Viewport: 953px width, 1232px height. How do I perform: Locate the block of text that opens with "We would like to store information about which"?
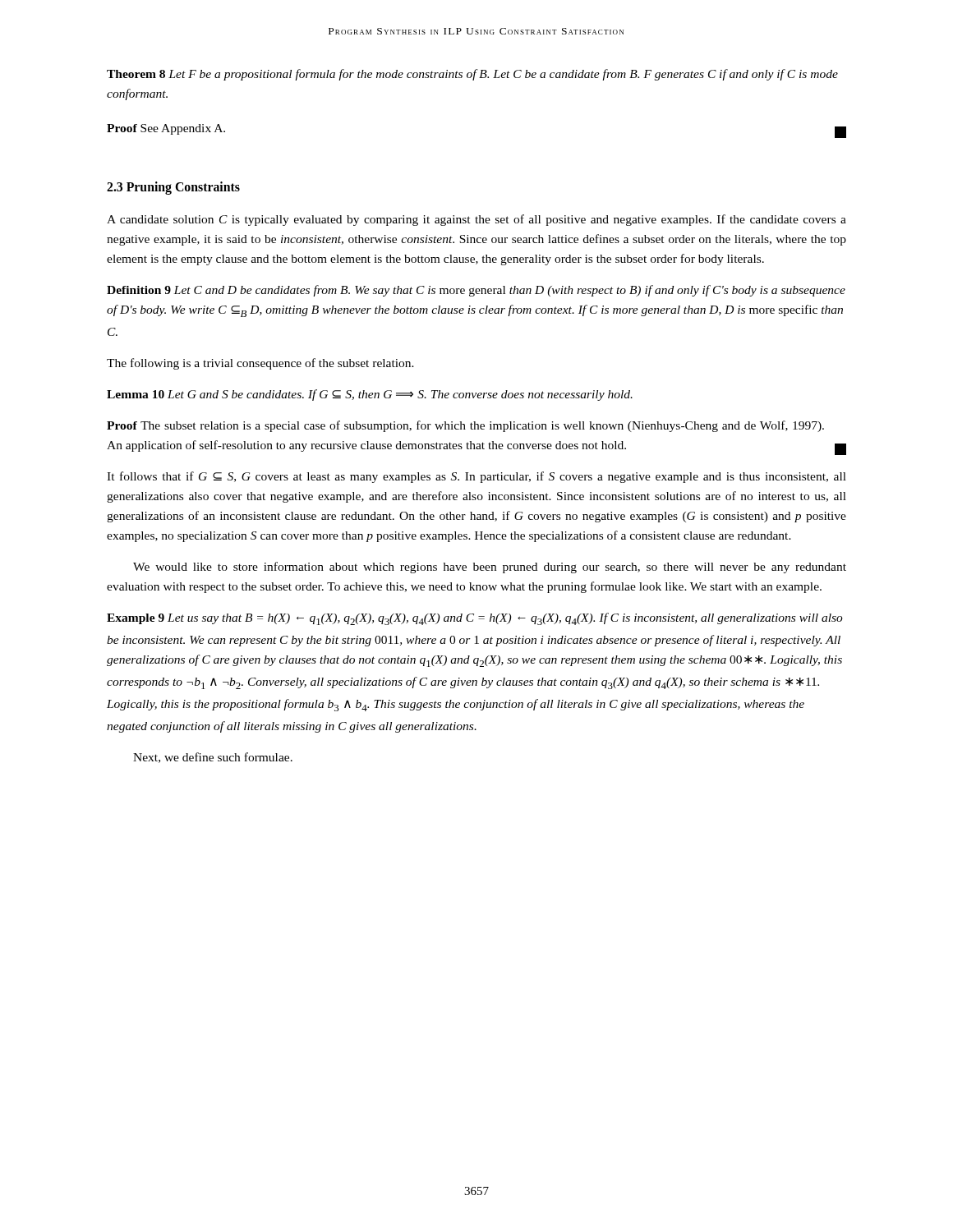(x=476, y=576)
